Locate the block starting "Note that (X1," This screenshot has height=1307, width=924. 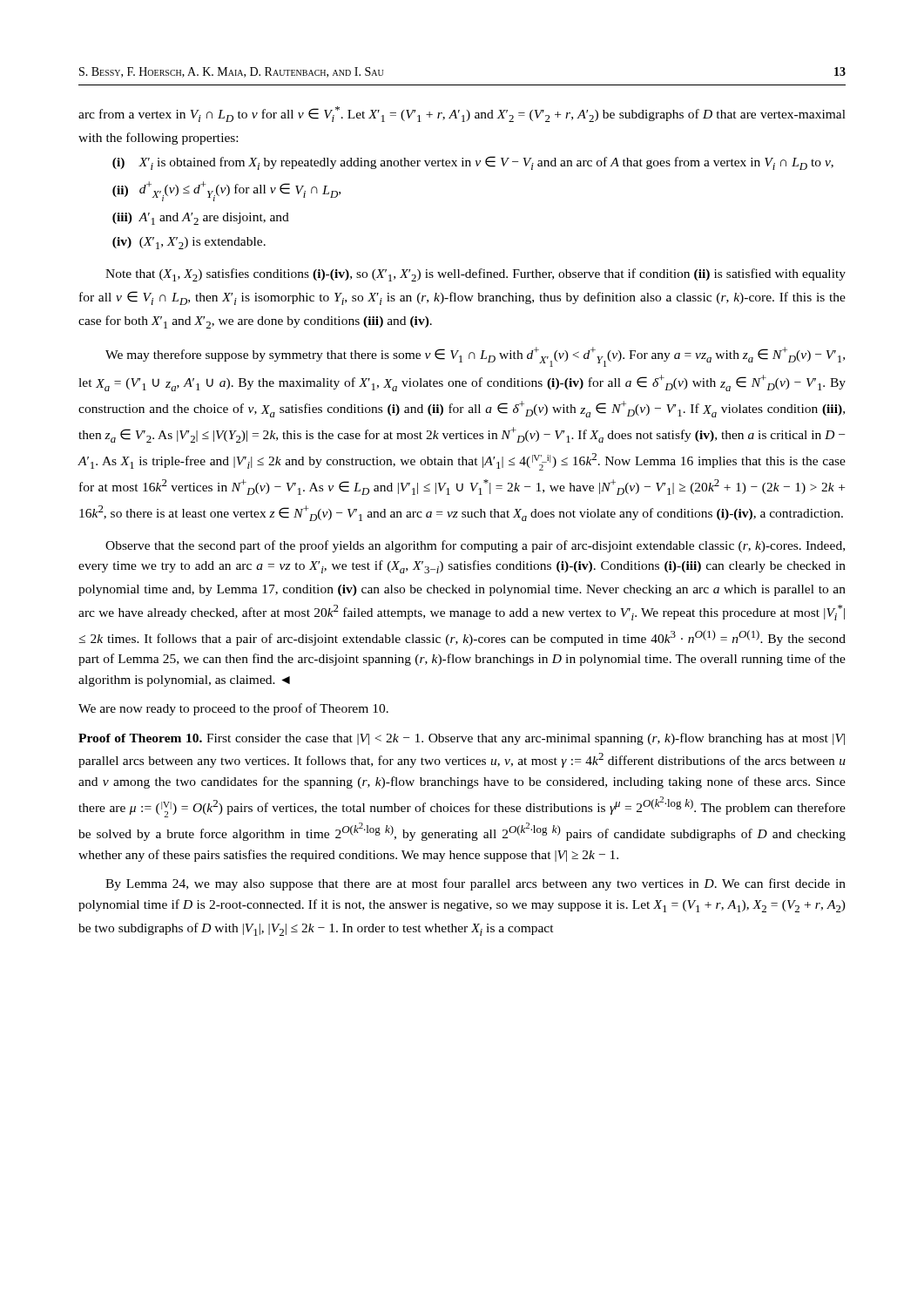click(462, 298)
